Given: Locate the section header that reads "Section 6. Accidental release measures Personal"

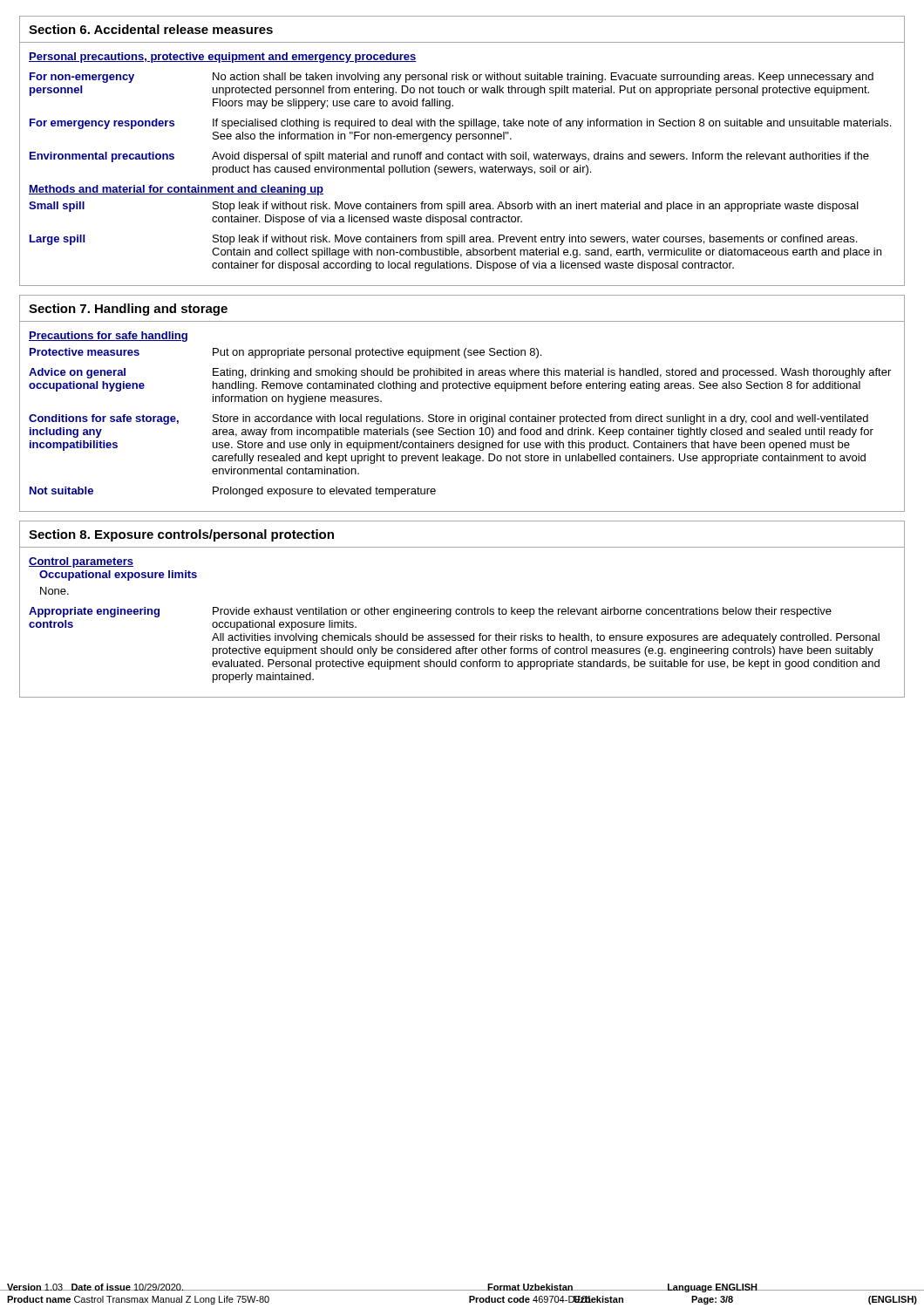Looking at the screenshot, I should 462,151.
